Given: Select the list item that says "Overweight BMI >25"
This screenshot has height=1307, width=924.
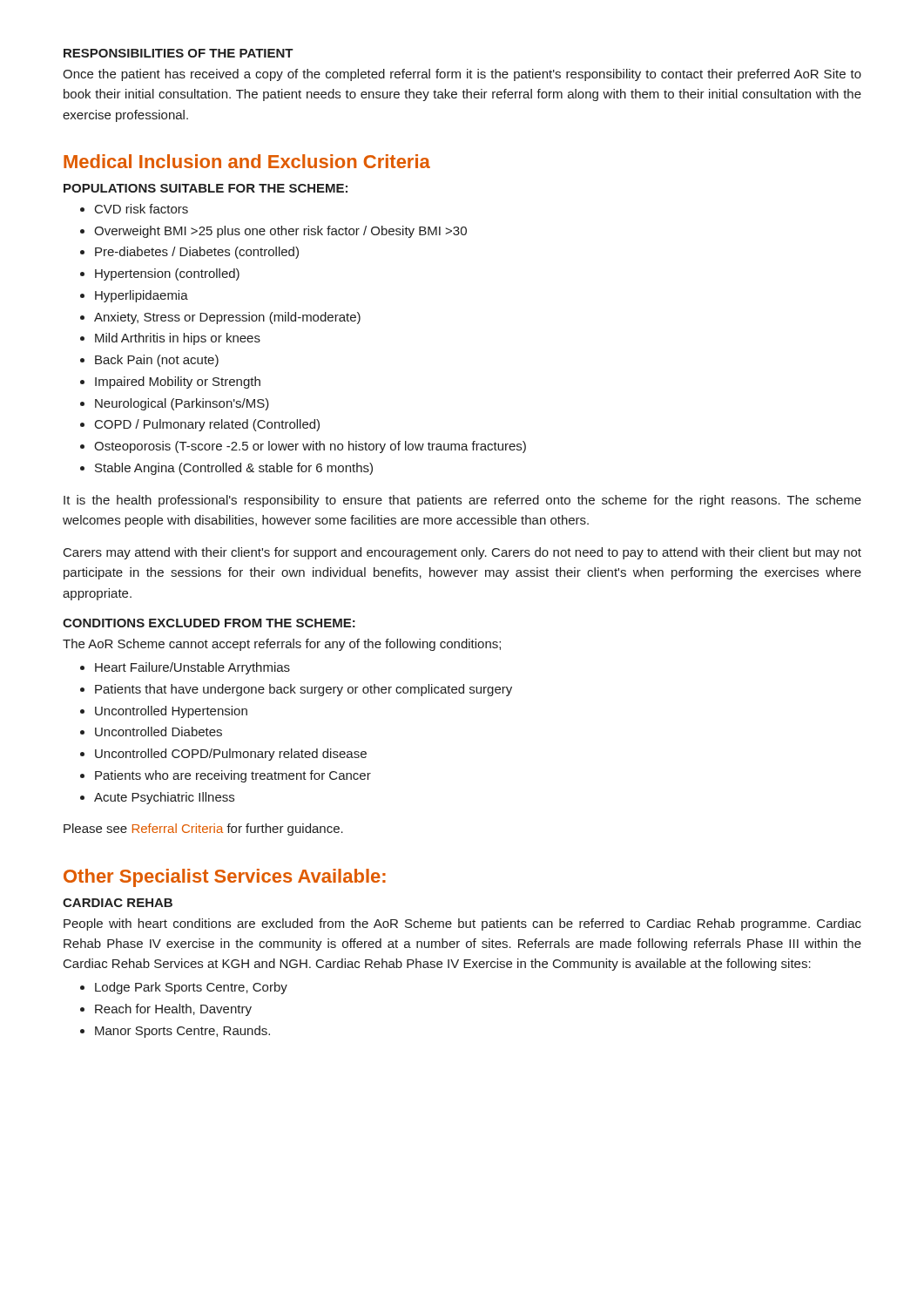Looking at the screenshot, I should (x=281, y=230).
